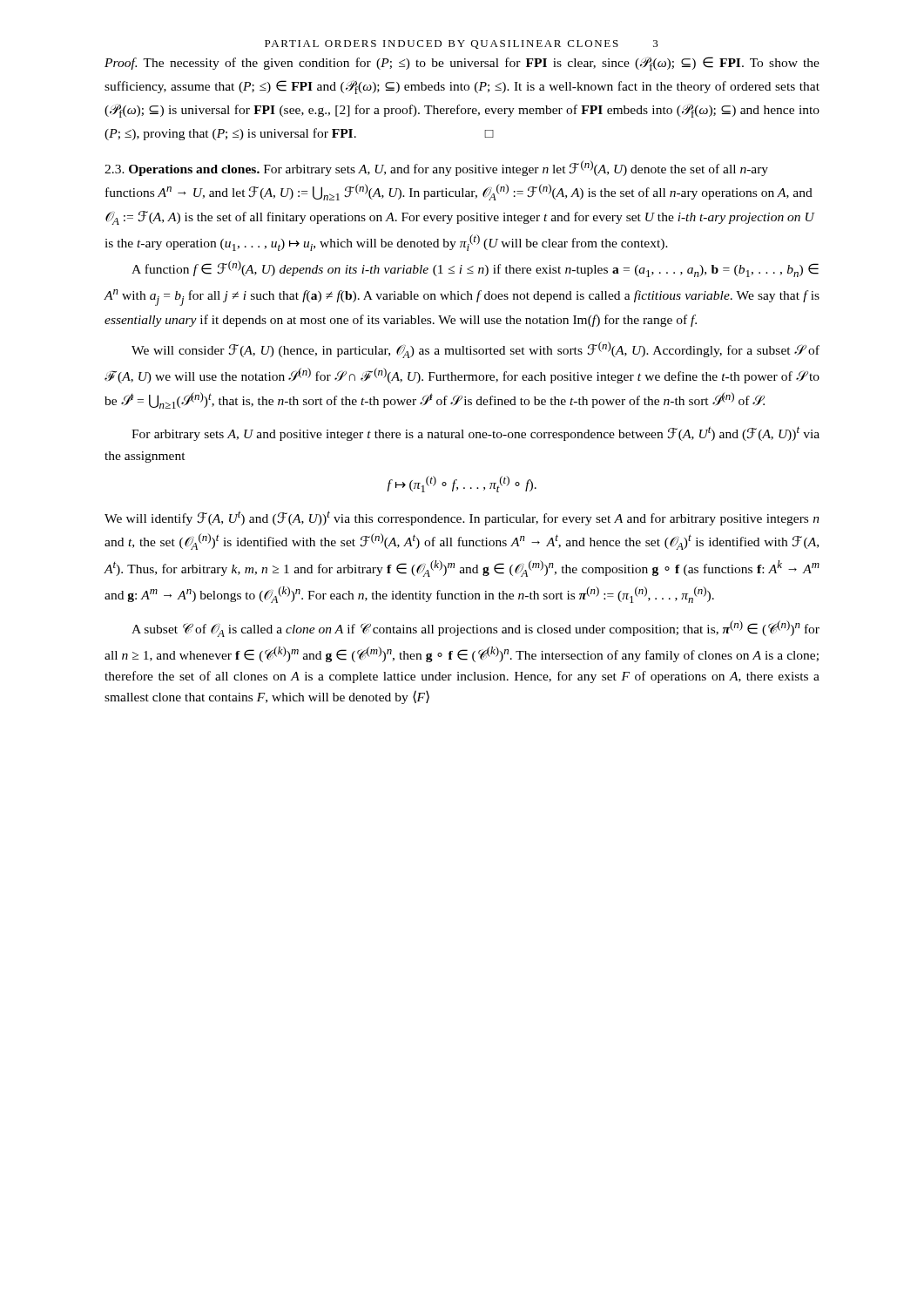Click the passage that begins "Proof. The necessity of the"
The height and width of the screenshot is (1307, 924).
(x=462, y=98)
